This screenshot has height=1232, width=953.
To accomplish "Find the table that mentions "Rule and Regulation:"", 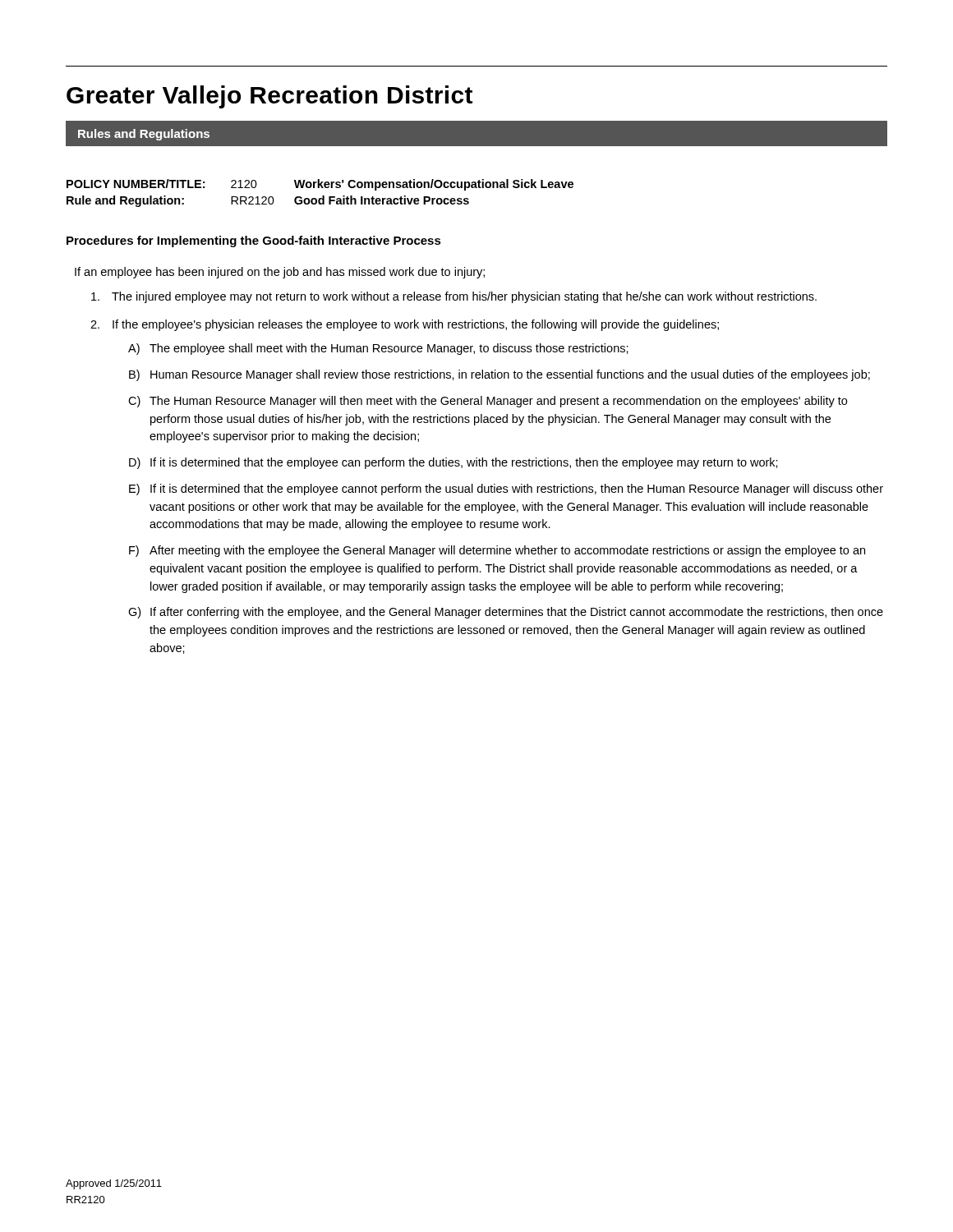I will click(476, 192).
